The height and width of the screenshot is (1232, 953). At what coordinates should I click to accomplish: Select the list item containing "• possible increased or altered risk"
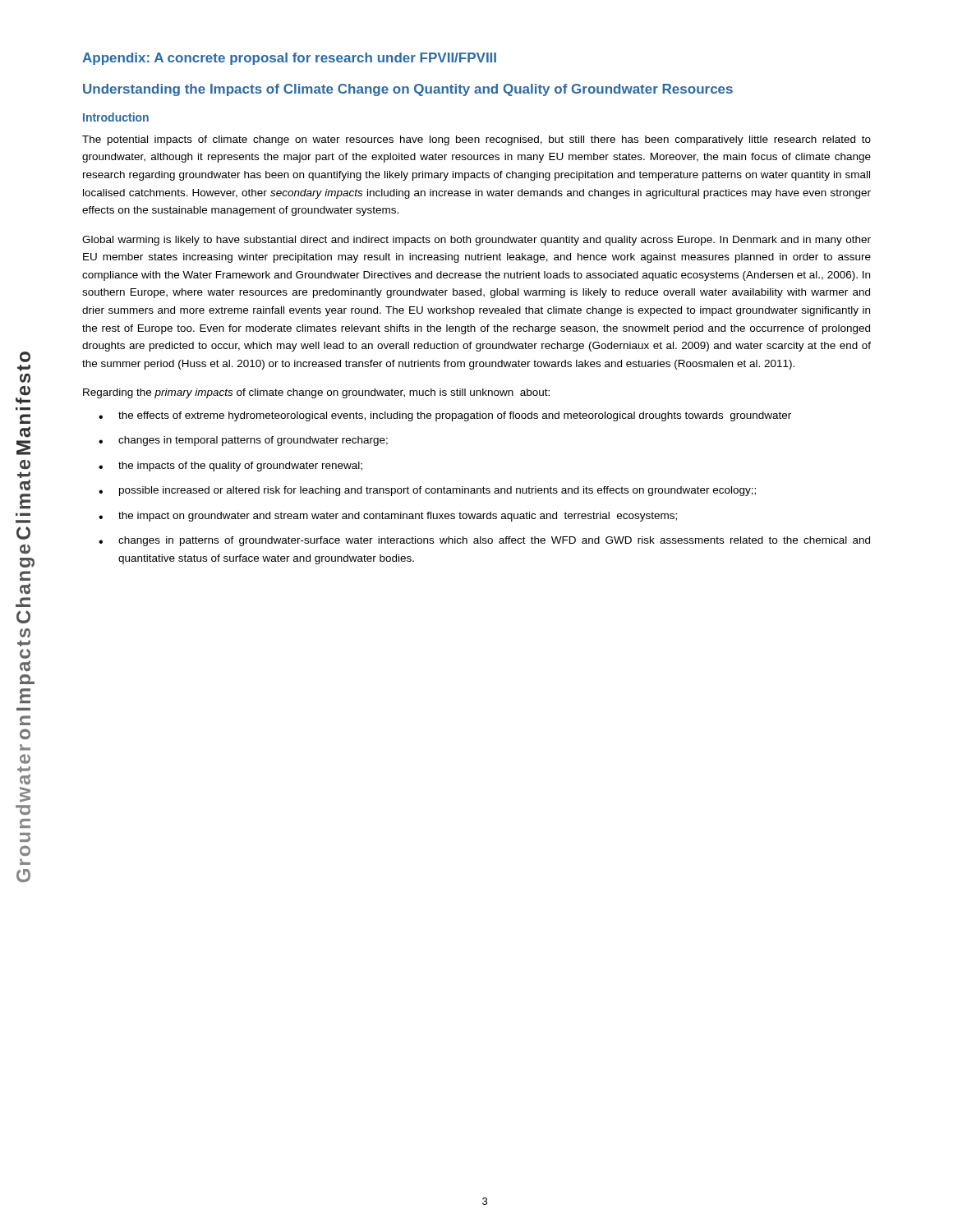[485, 492]
